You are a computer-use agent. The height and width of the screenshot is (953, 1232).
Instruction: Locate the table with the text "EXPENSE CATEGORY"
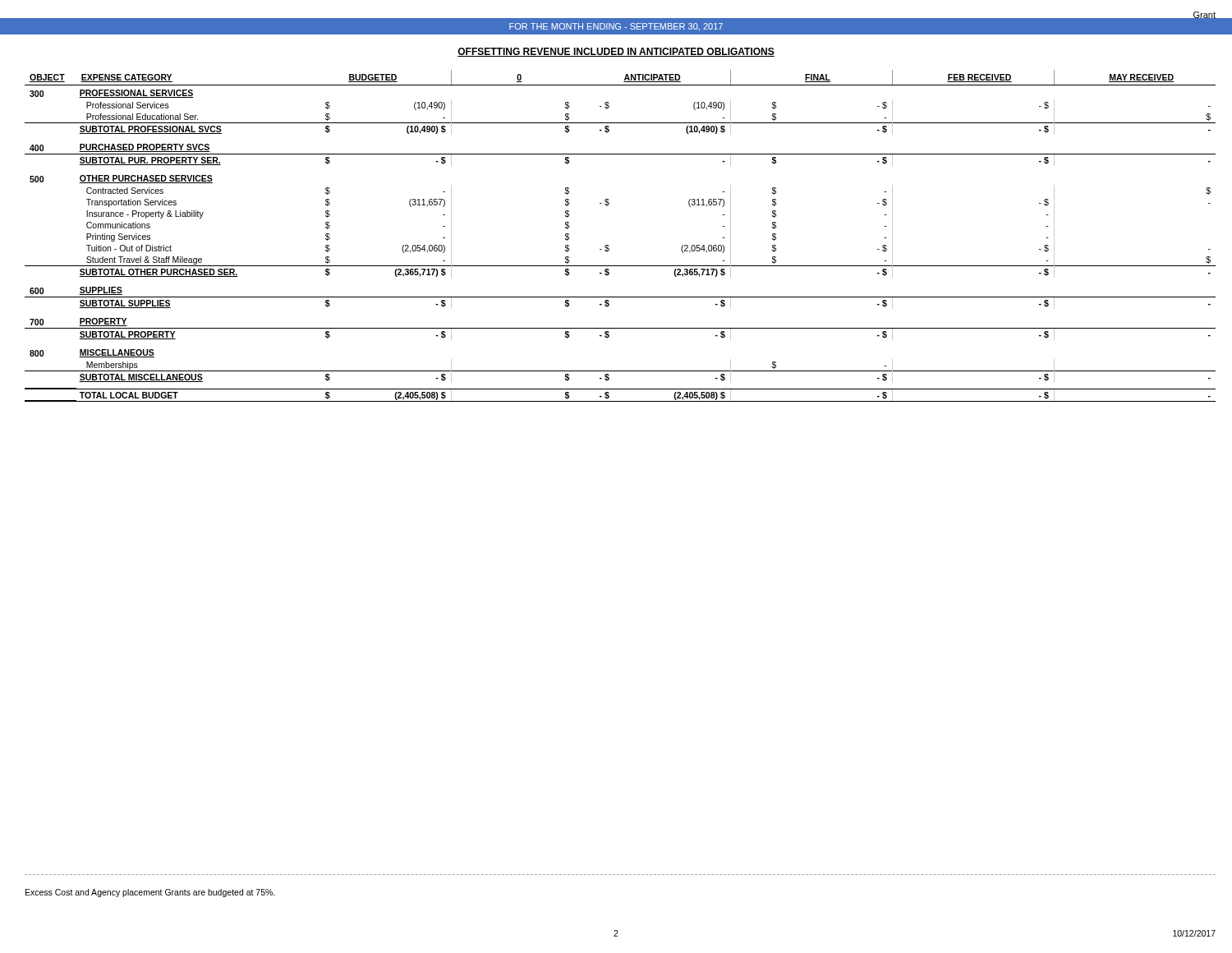pyautogui.click(x=620, y=236)
